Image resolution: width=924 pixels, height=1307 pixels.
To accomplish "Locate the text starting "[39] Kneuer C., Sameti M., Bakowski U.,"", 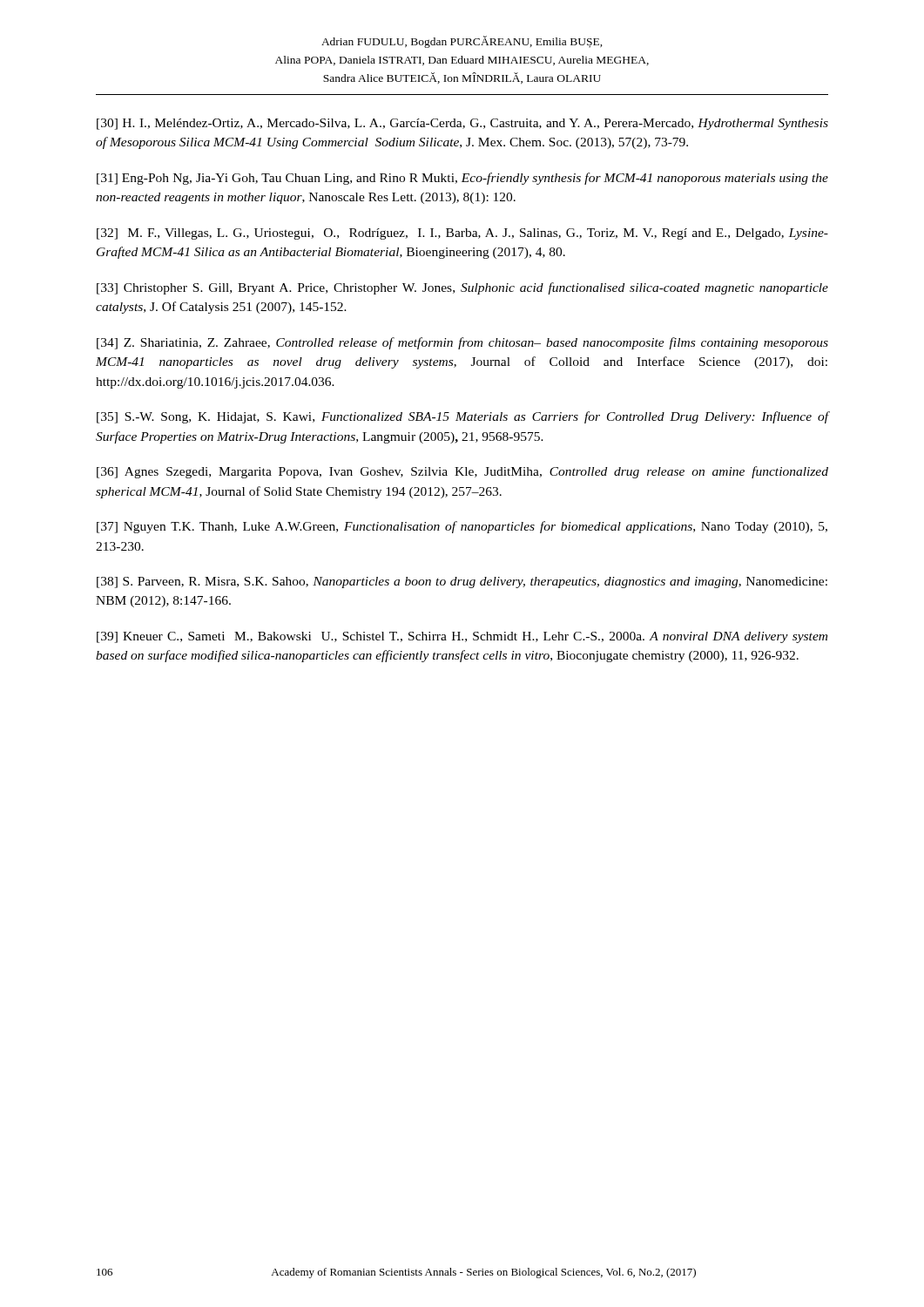I will tap(462, 646).
